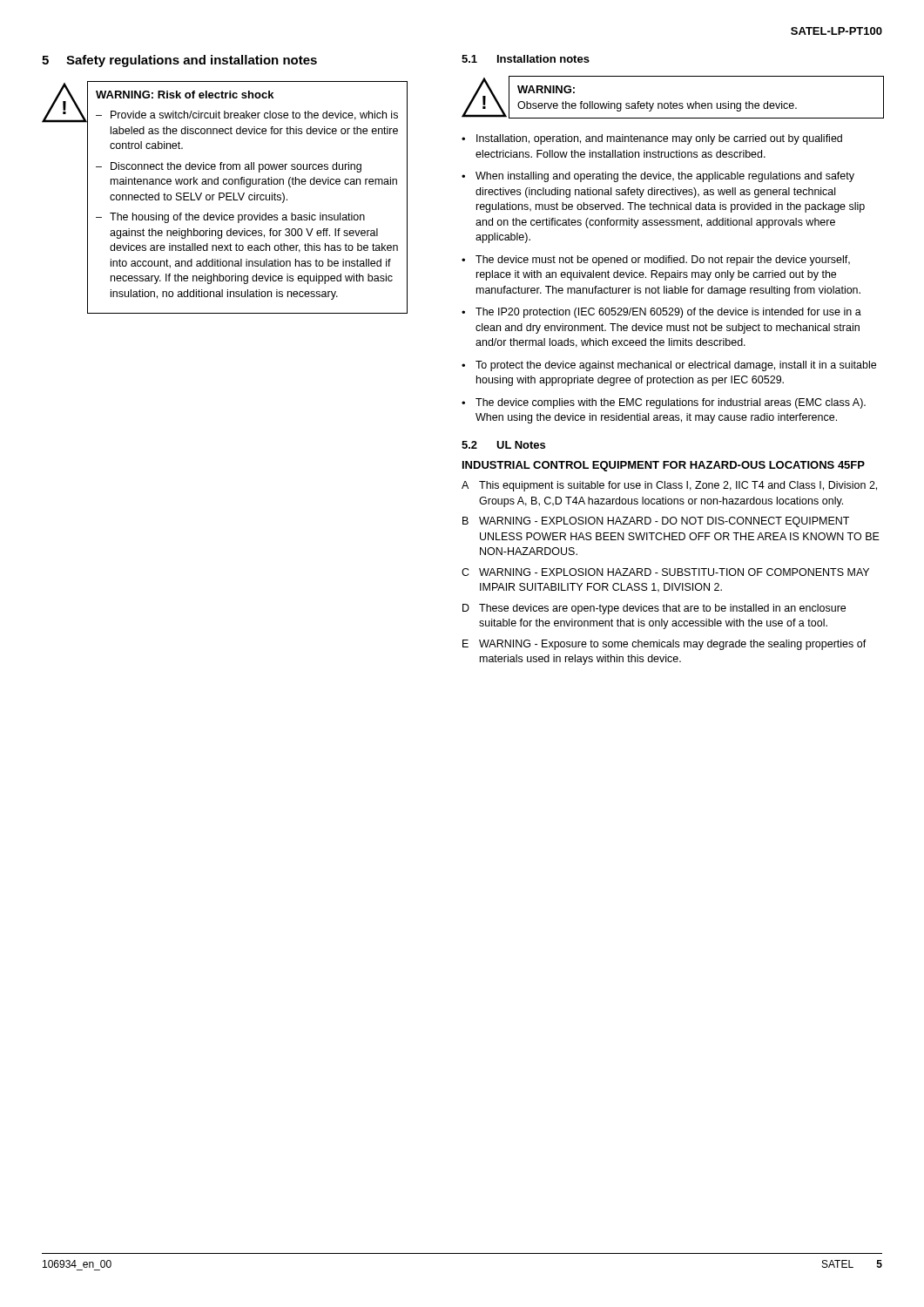Locate the block starting "The housing of the device"
Viewport: 924px width, 1307px height.
[254, 255]
